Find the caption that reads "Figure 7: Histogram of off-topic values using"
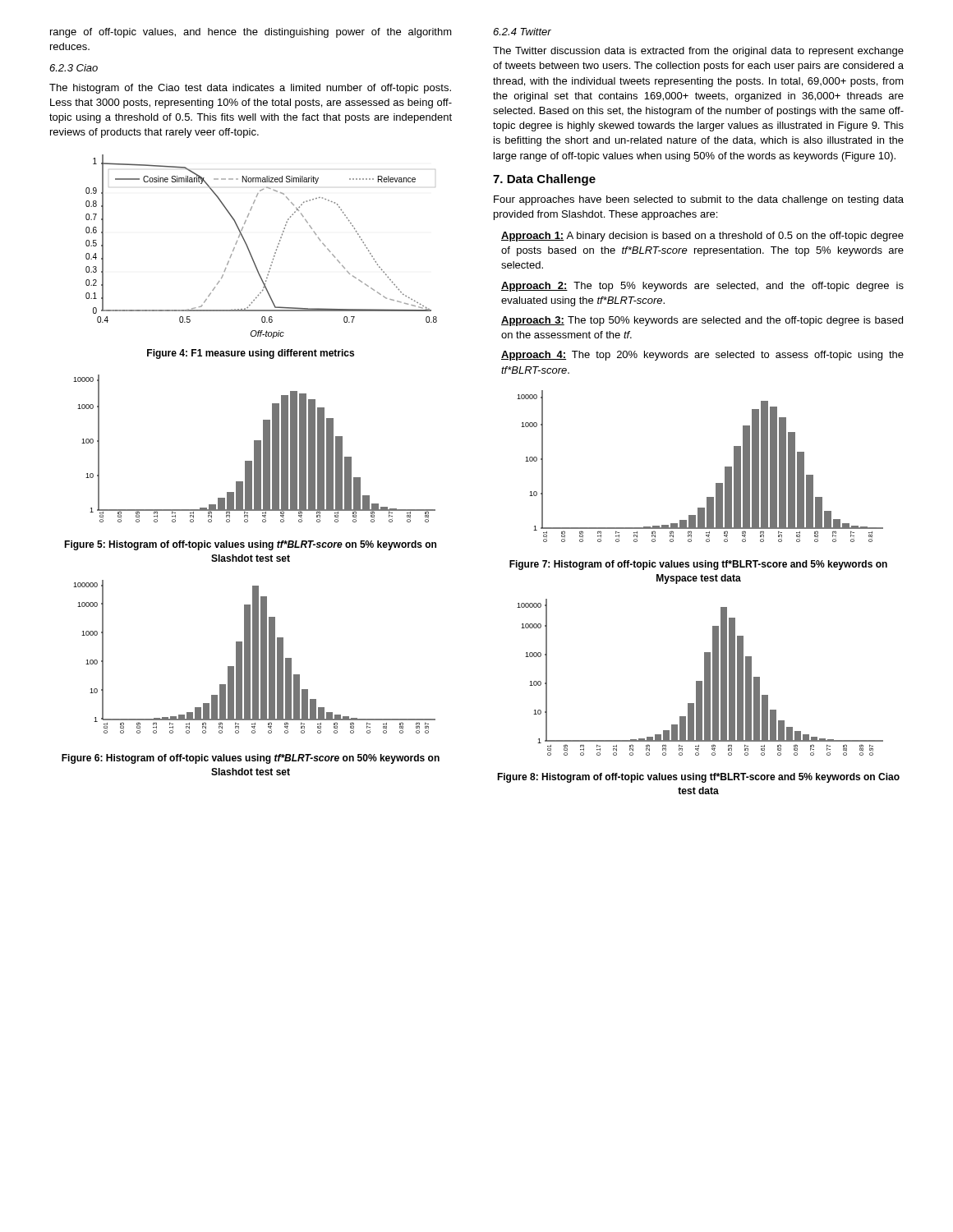Viewport: 953px width, 1232px height. click(x=698, y=571)
